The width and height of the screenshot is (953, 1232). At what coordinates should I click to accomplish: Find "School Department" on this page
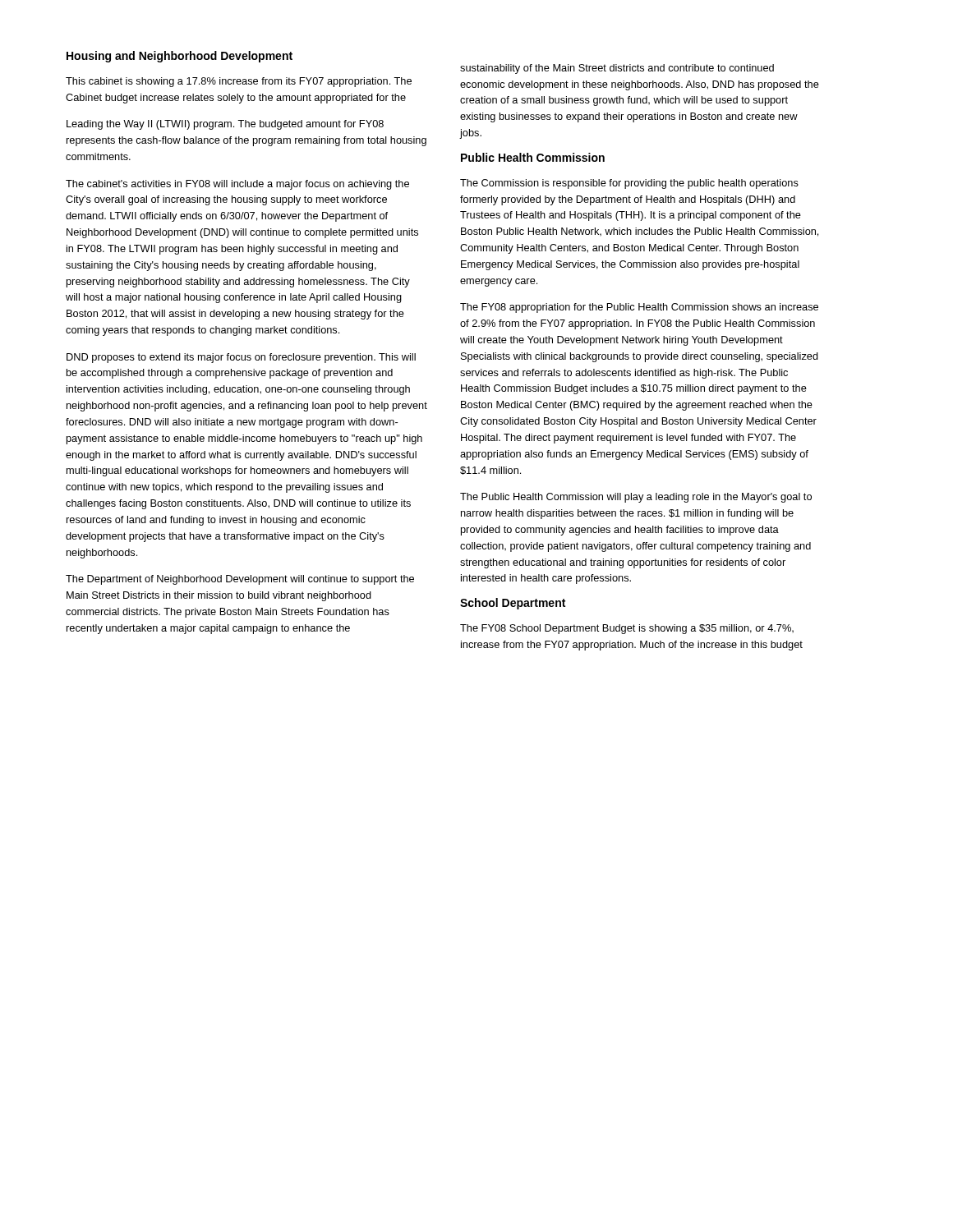coord(513,604)
